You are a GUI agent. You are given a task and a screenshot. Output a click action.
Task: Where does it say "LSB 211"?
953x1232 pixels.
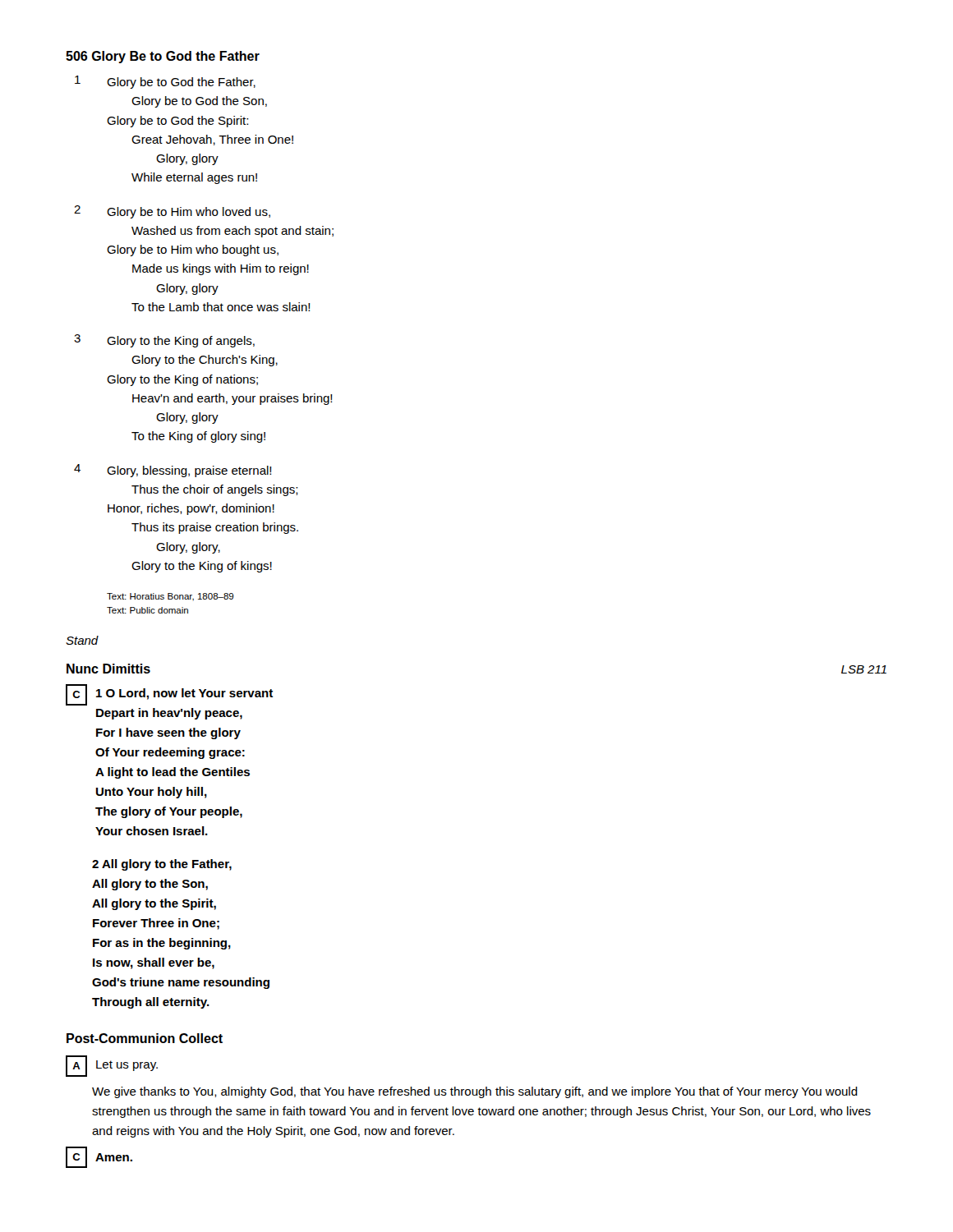click(864, 669)
